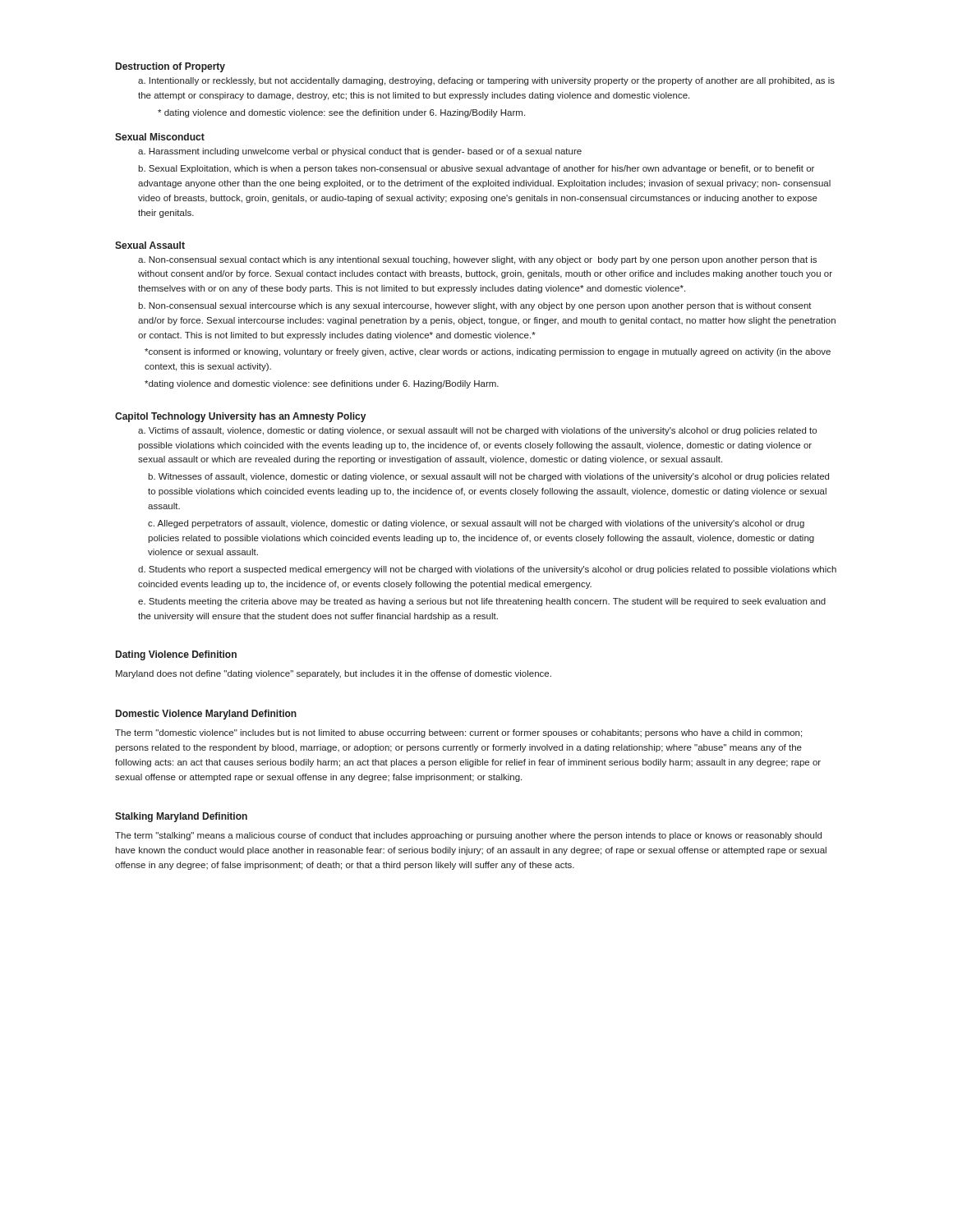
Task: Find the section header containing "Domestic Violence Maryland Definition"
Action: (x=206, y=714)
